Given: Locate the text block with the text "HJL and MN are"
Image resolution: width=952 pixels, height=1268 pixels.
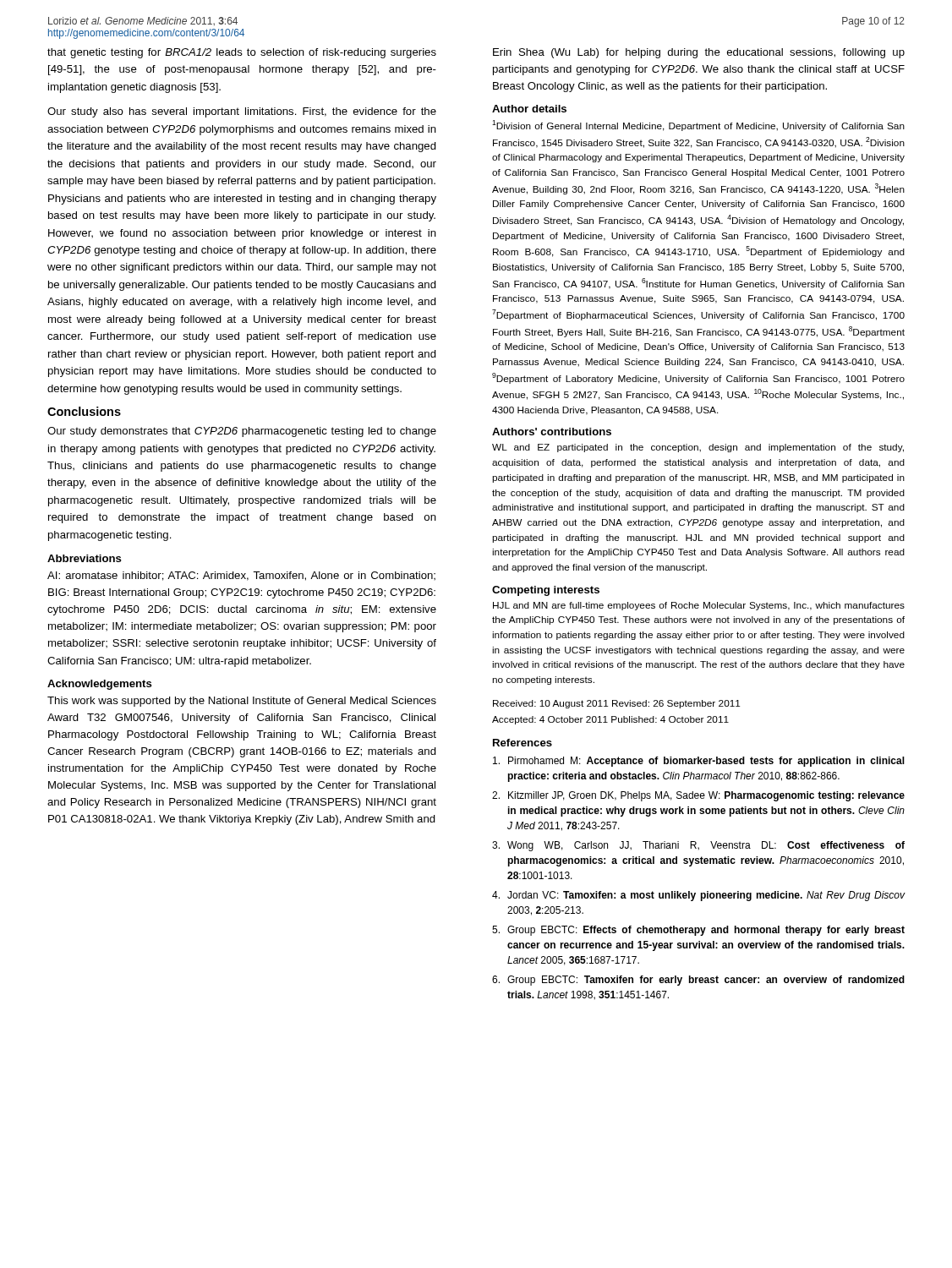Looking at the screenshot, I should coord(698,643).
